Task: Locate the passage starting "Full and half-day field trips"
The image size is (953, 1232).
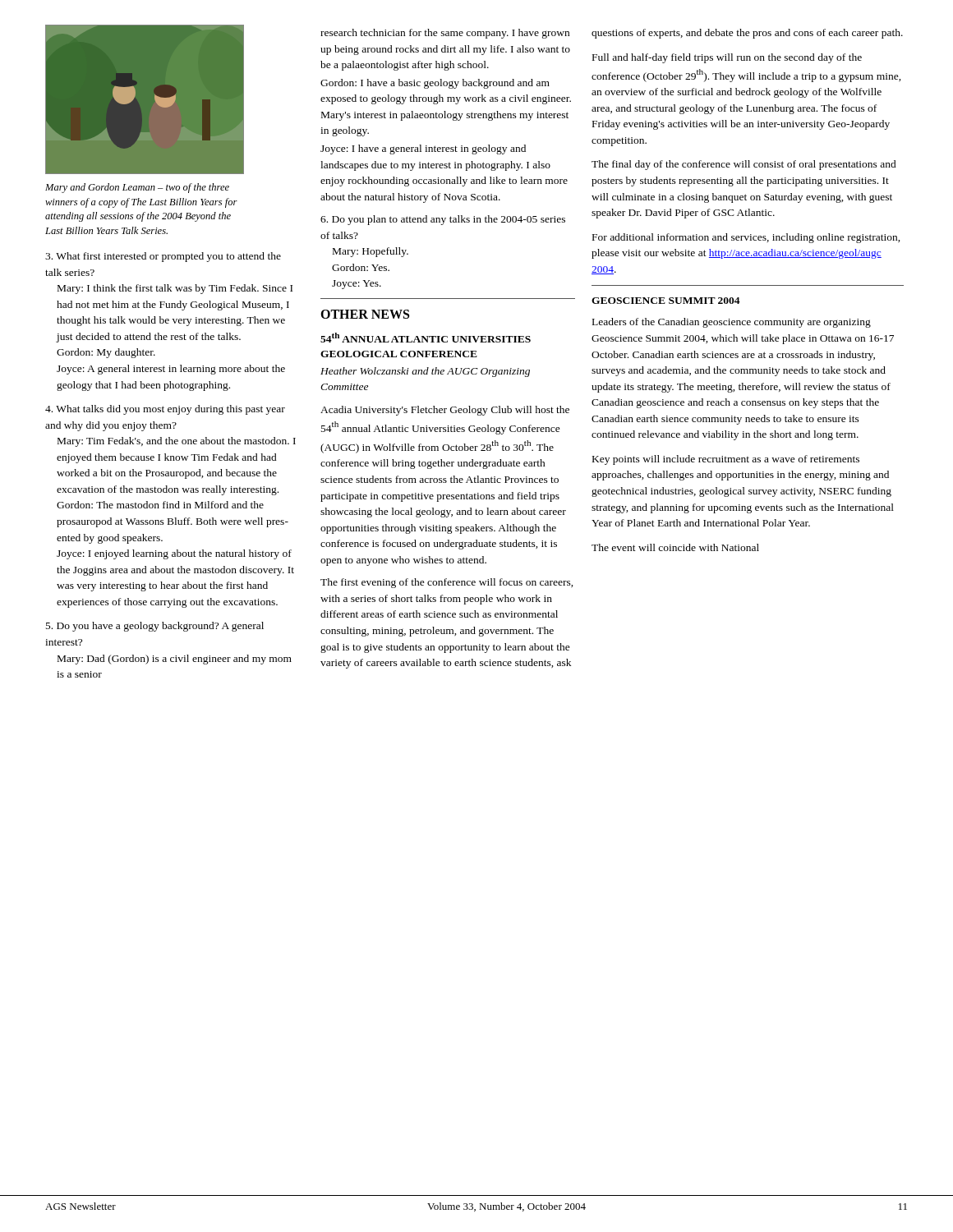Action: point(746,98)
